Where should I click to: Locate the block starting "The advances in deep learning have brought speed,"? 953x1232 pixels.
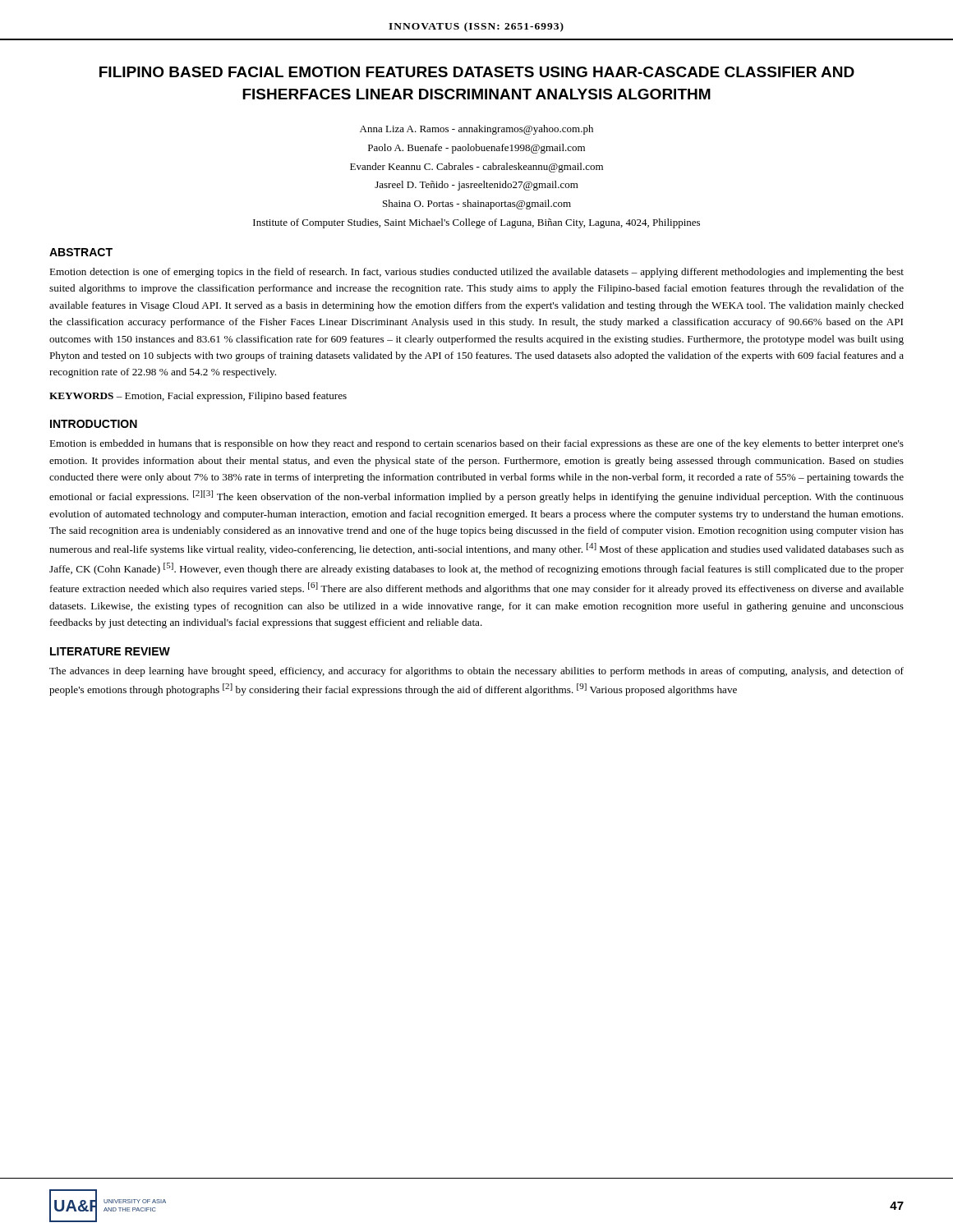point(476,680)
